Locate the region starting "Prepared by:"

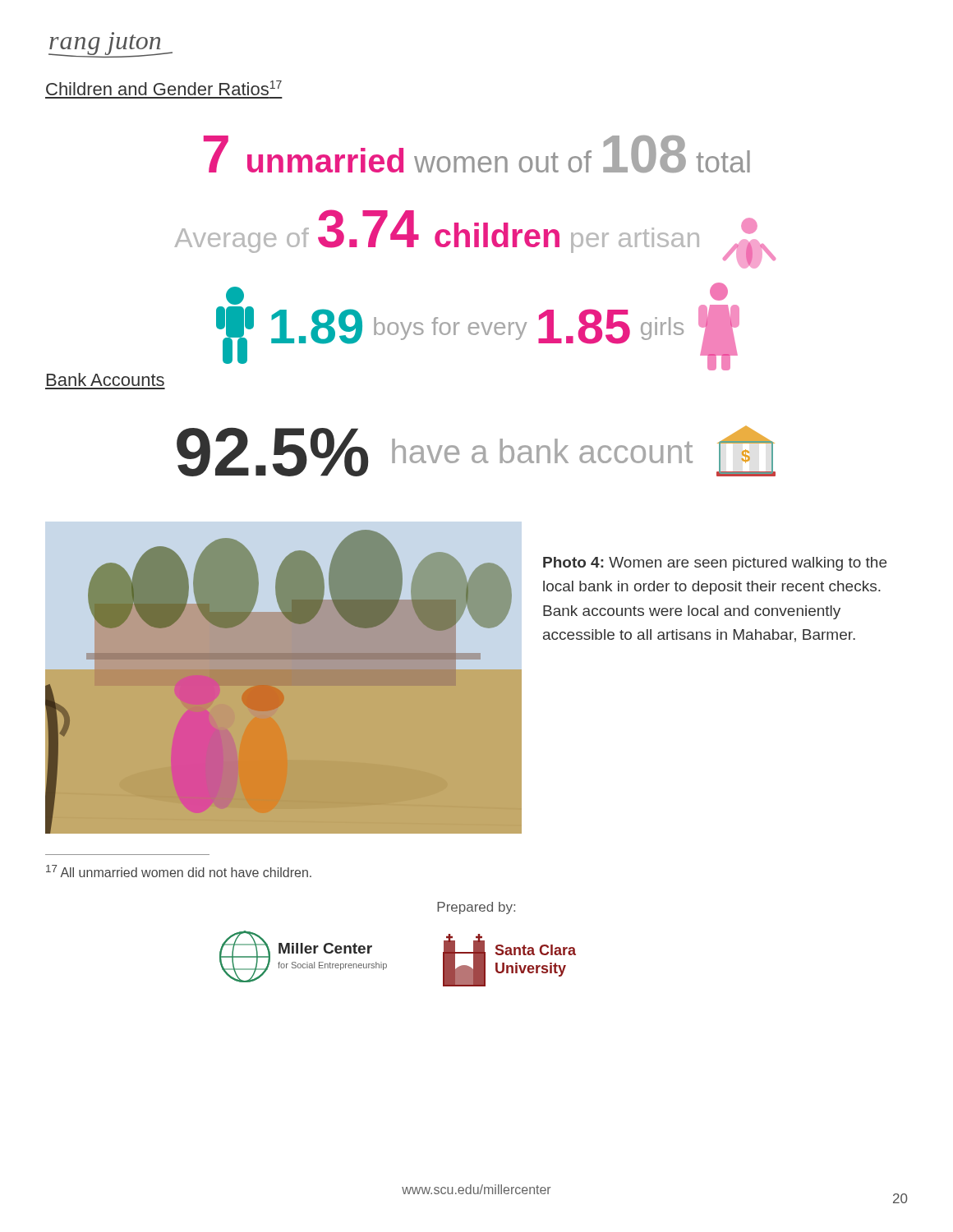(x=476, y=907)
